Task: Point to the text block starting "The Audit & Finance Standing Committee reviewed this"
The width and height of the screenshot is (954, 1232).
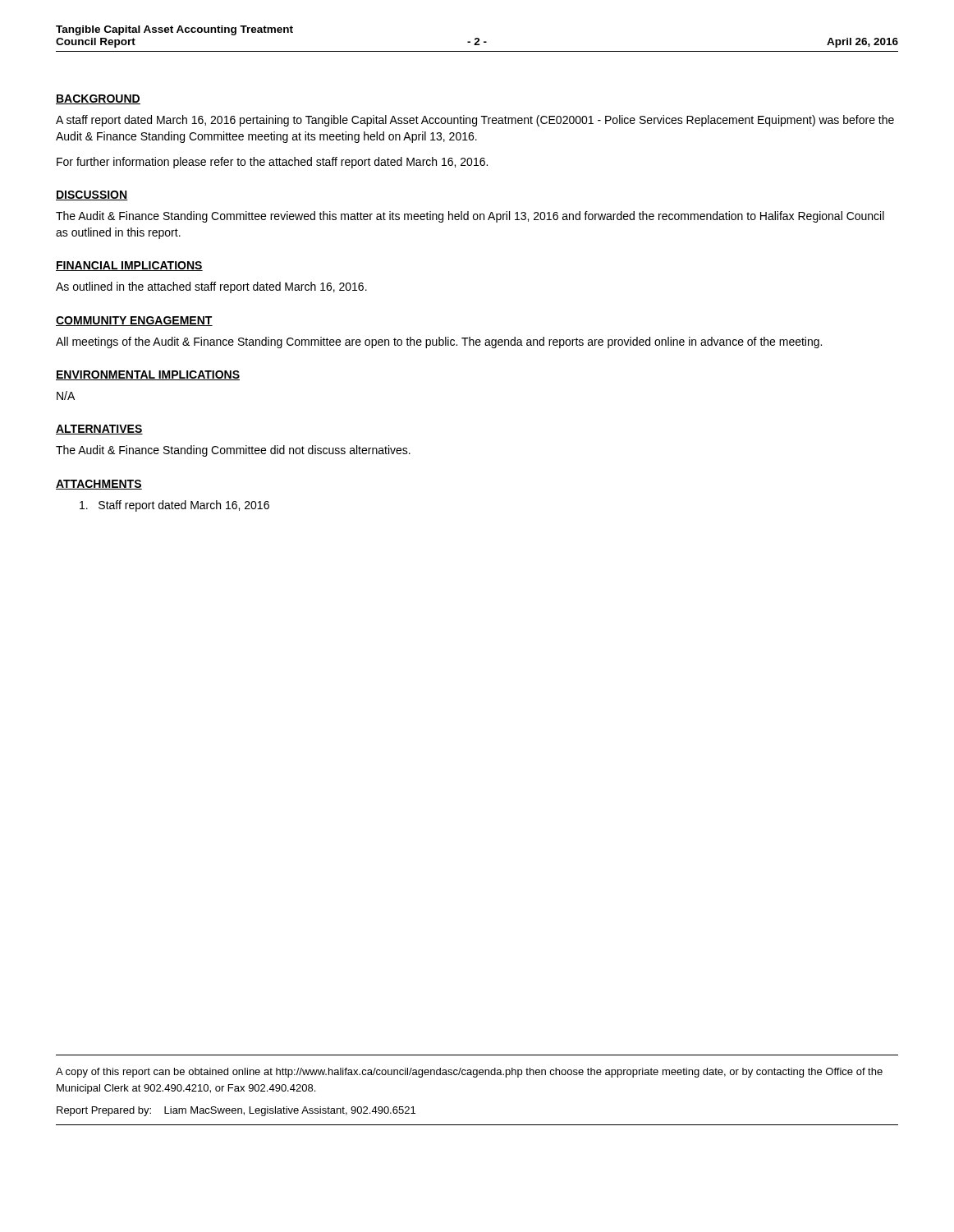Action: (x=470, y=224)
